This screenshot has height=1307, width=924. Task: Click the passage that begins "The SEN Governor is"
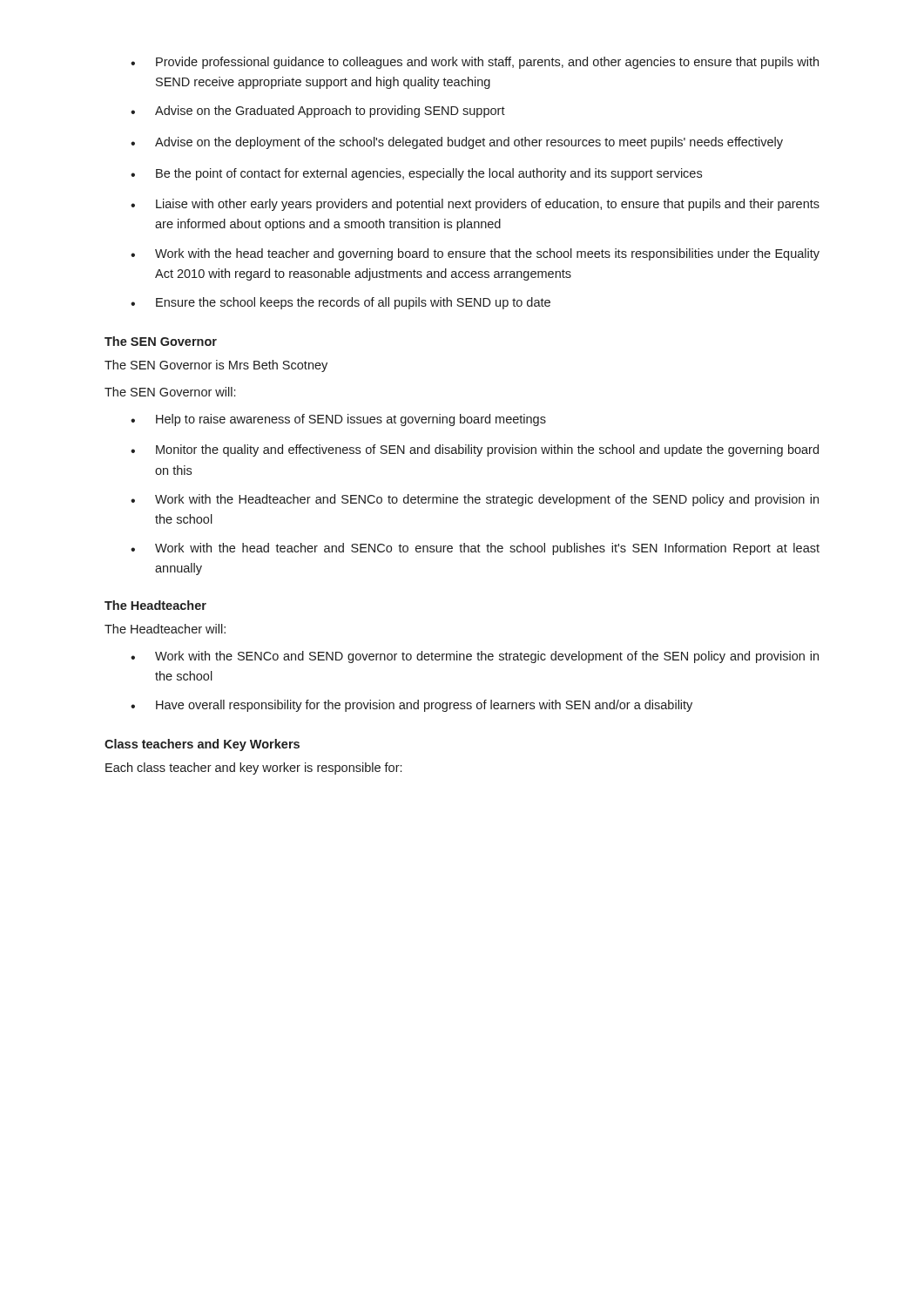click(x=216, y=365)
